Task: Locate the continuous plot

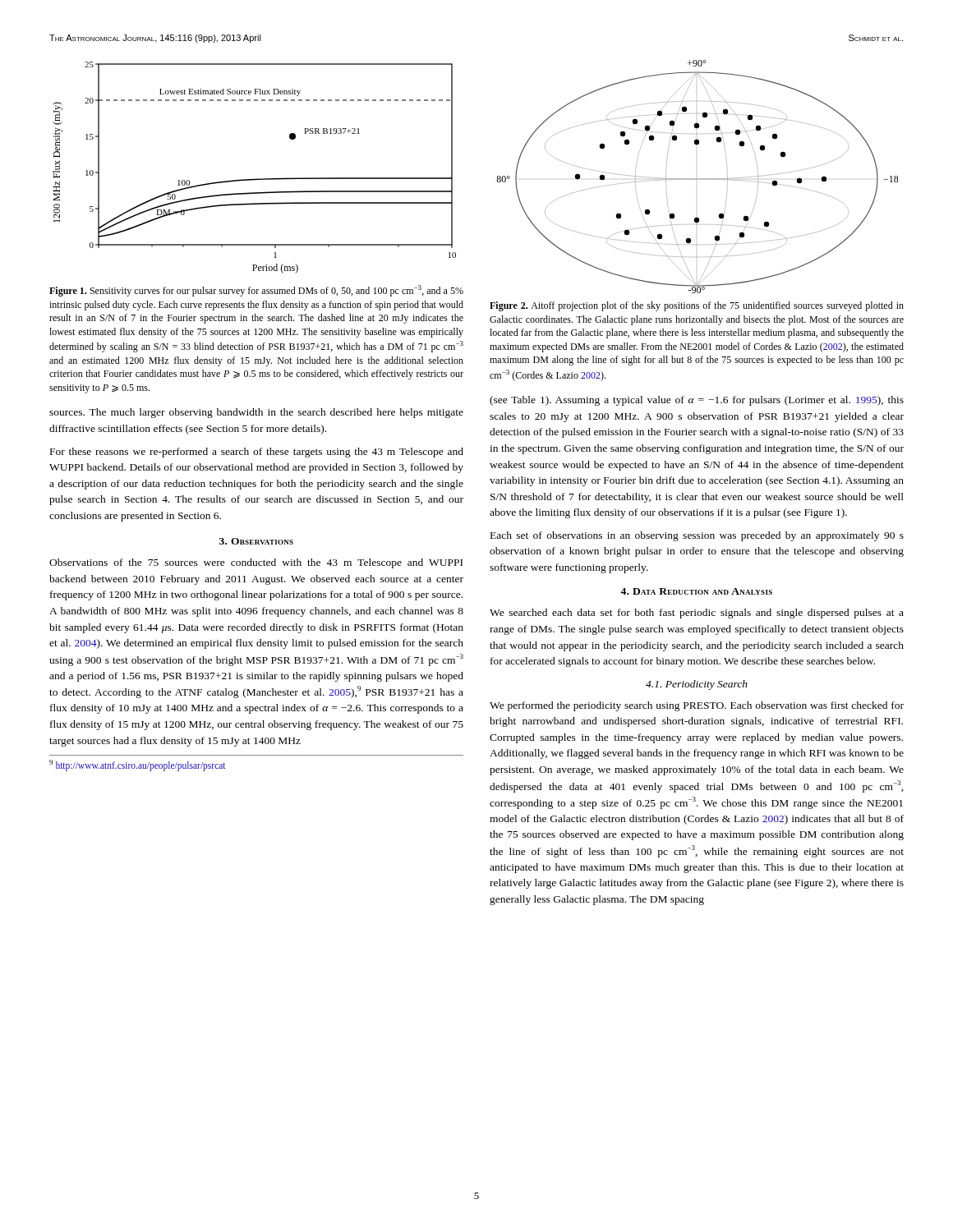Action: (256, 167)
